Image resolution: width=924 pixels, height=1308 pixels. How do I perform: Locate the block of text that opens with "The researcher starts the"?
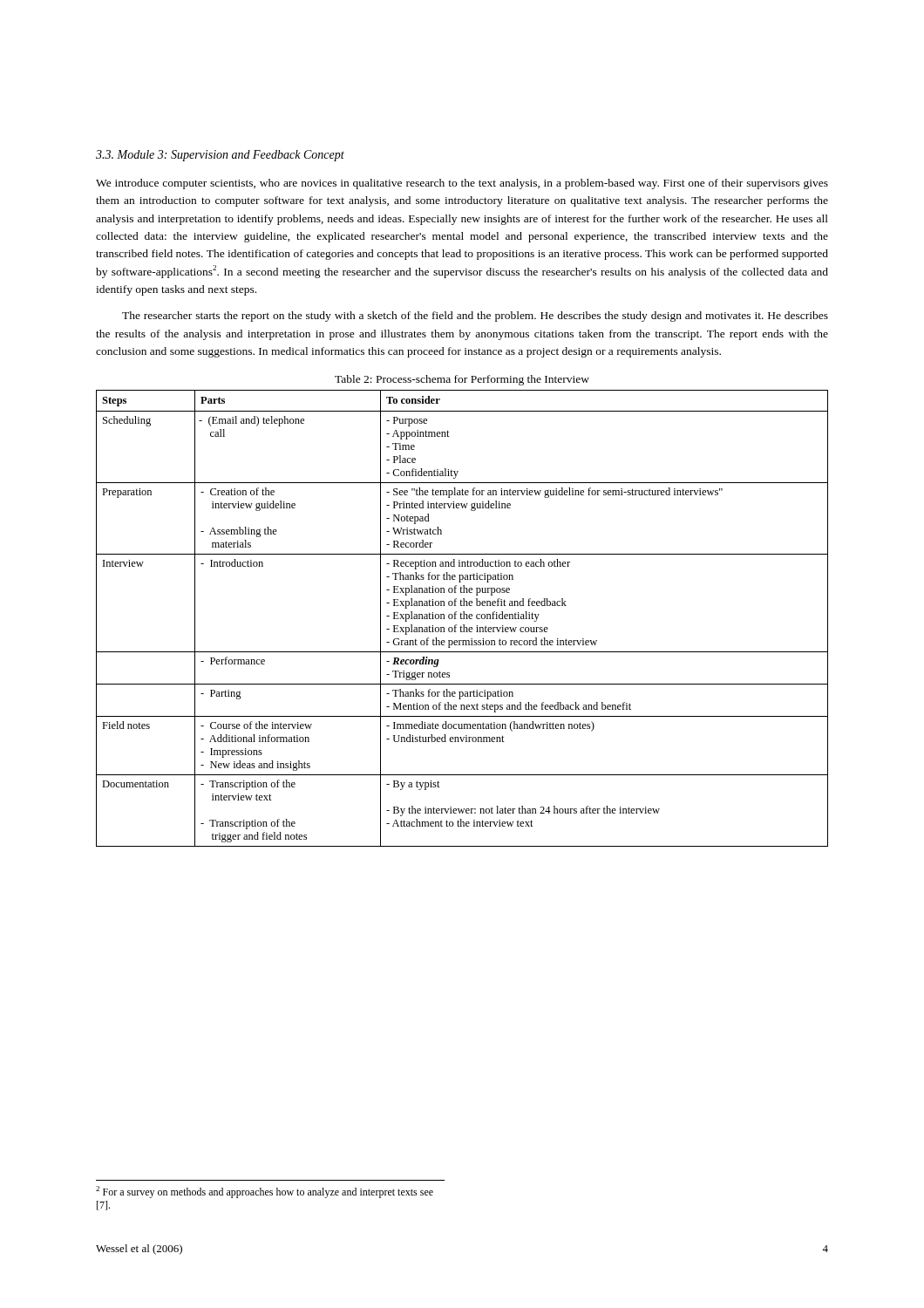[462, 333]
